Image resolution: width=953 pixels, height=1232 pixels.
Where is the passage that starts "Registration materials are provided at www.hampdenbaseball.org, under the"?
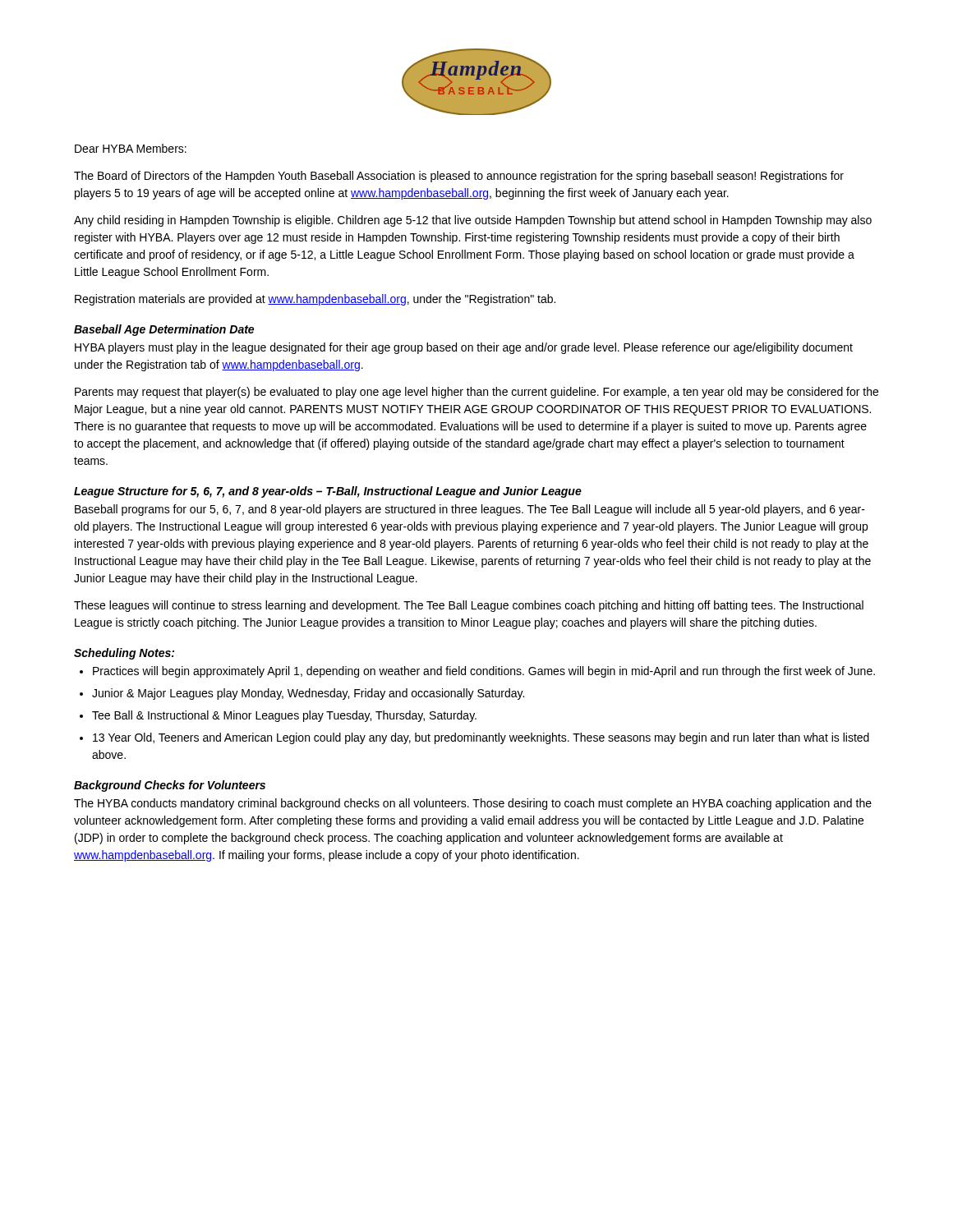point(476,299)
